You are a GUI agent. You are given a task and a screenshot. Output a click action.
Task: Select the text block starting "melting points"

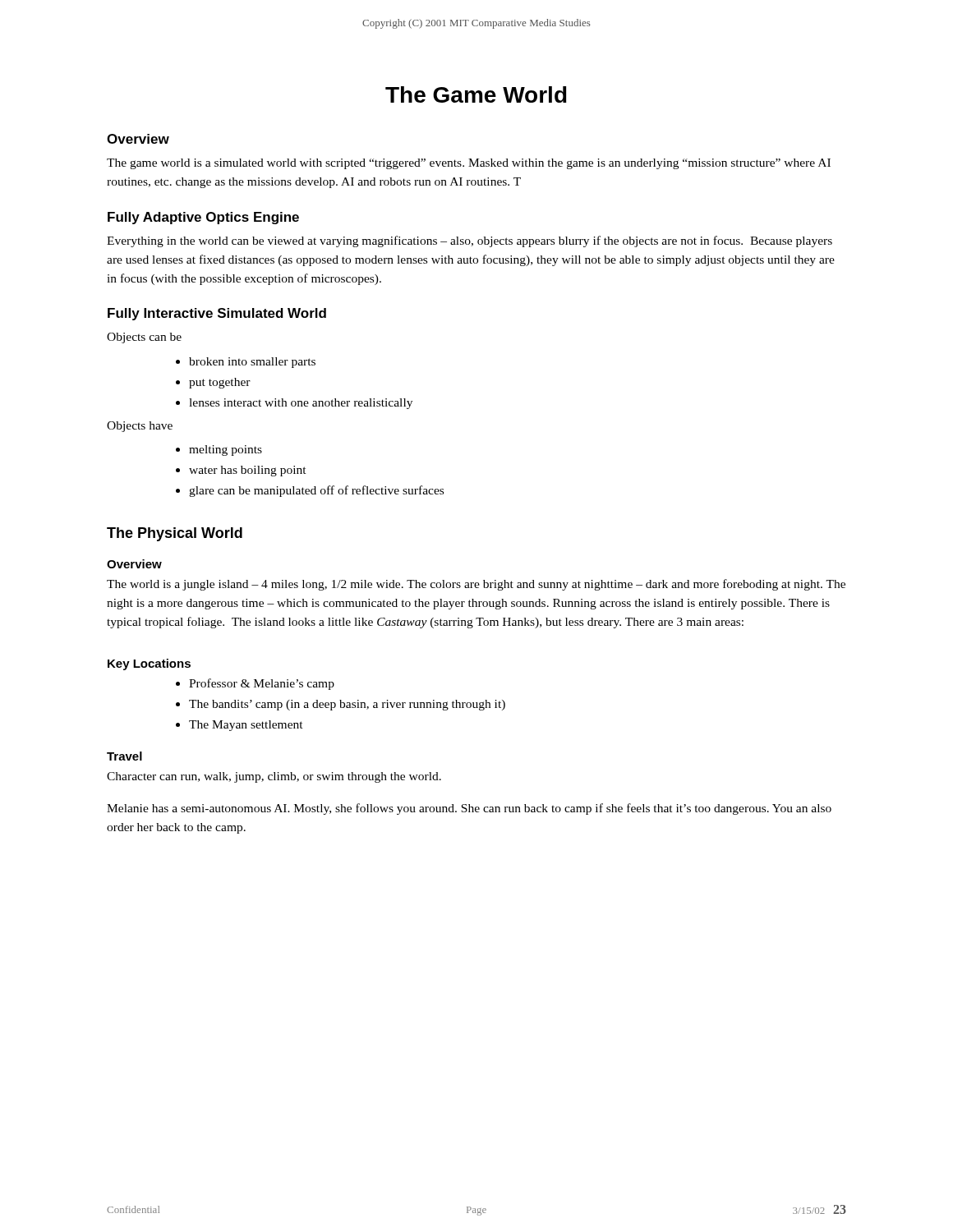click(x=226, y=449)
